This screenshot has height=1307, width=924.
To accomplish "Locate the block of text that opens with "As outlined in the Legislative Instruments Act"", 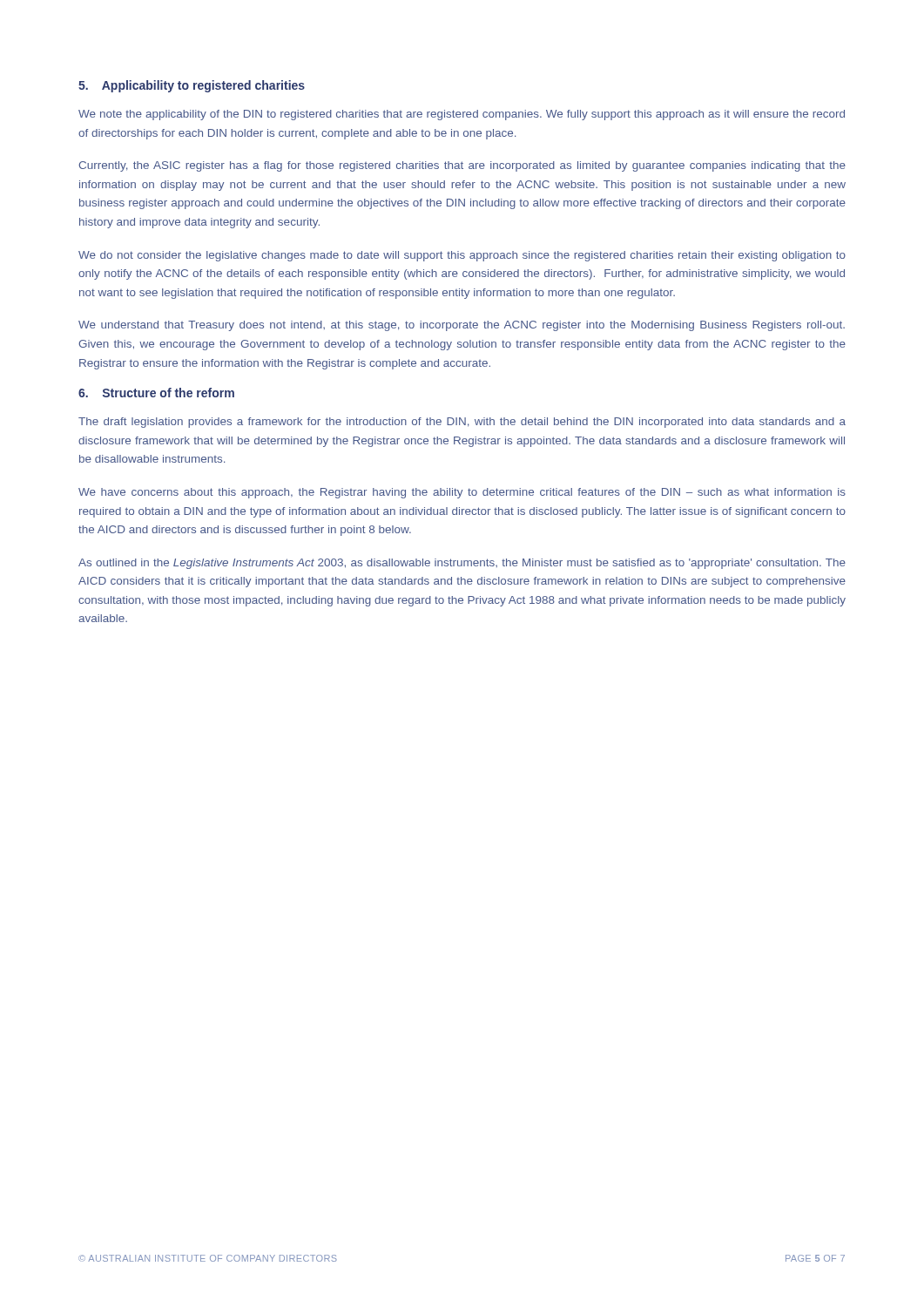I will coord(462,590).
